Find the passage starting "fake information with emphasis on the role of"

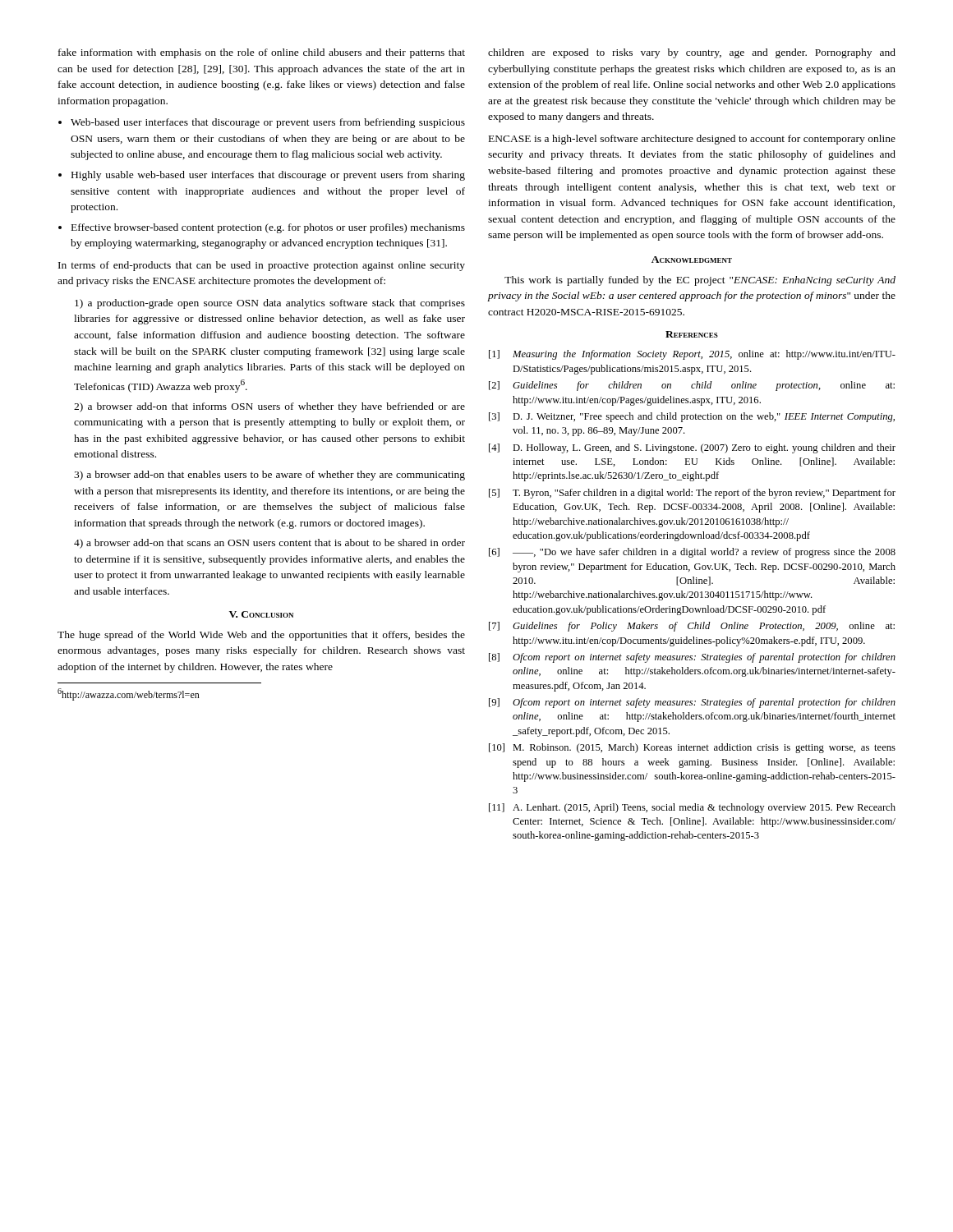[x=261, y=77]
